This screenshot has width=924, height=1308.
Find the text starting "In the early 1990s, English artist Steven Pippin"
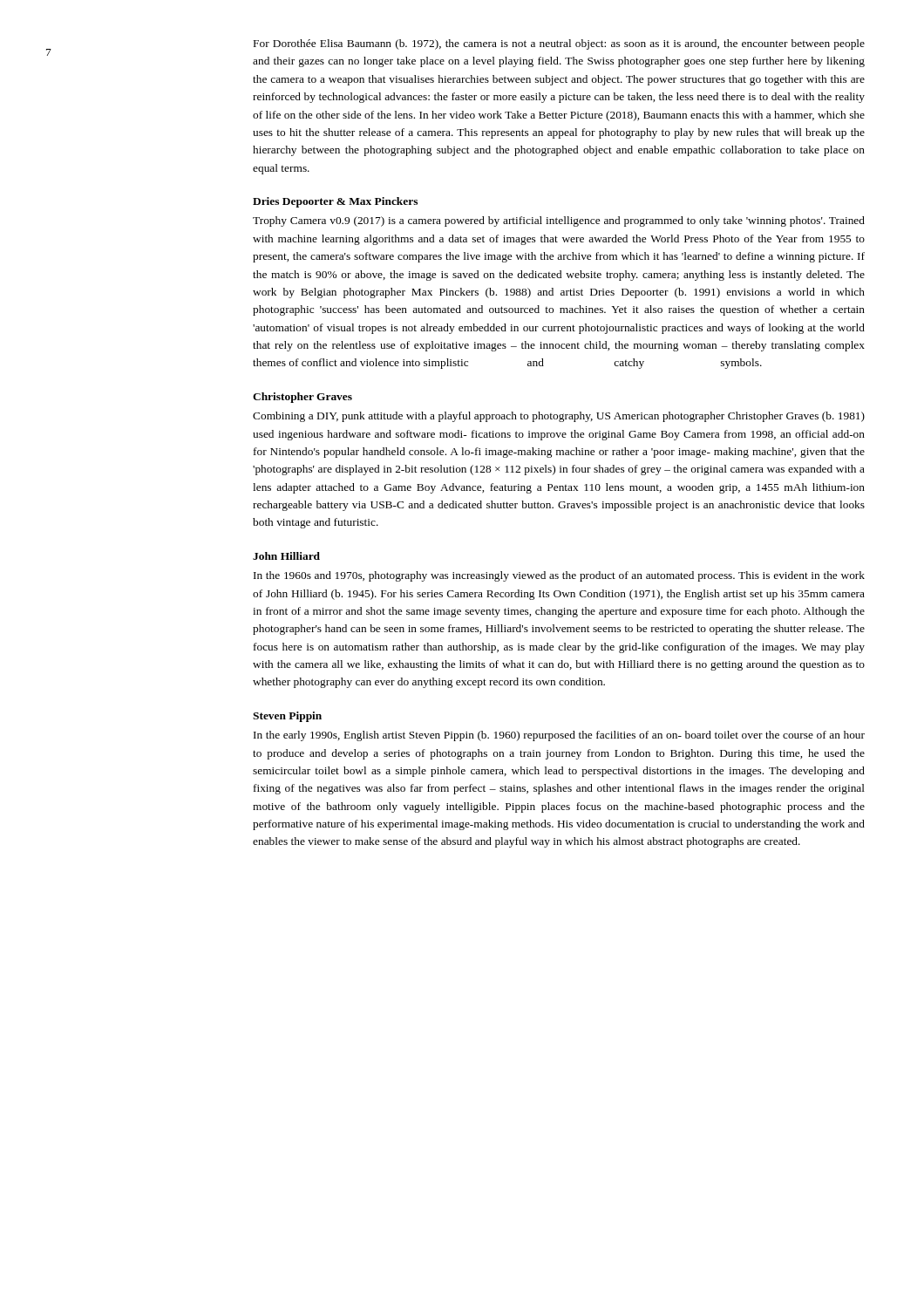pos(559,788)
